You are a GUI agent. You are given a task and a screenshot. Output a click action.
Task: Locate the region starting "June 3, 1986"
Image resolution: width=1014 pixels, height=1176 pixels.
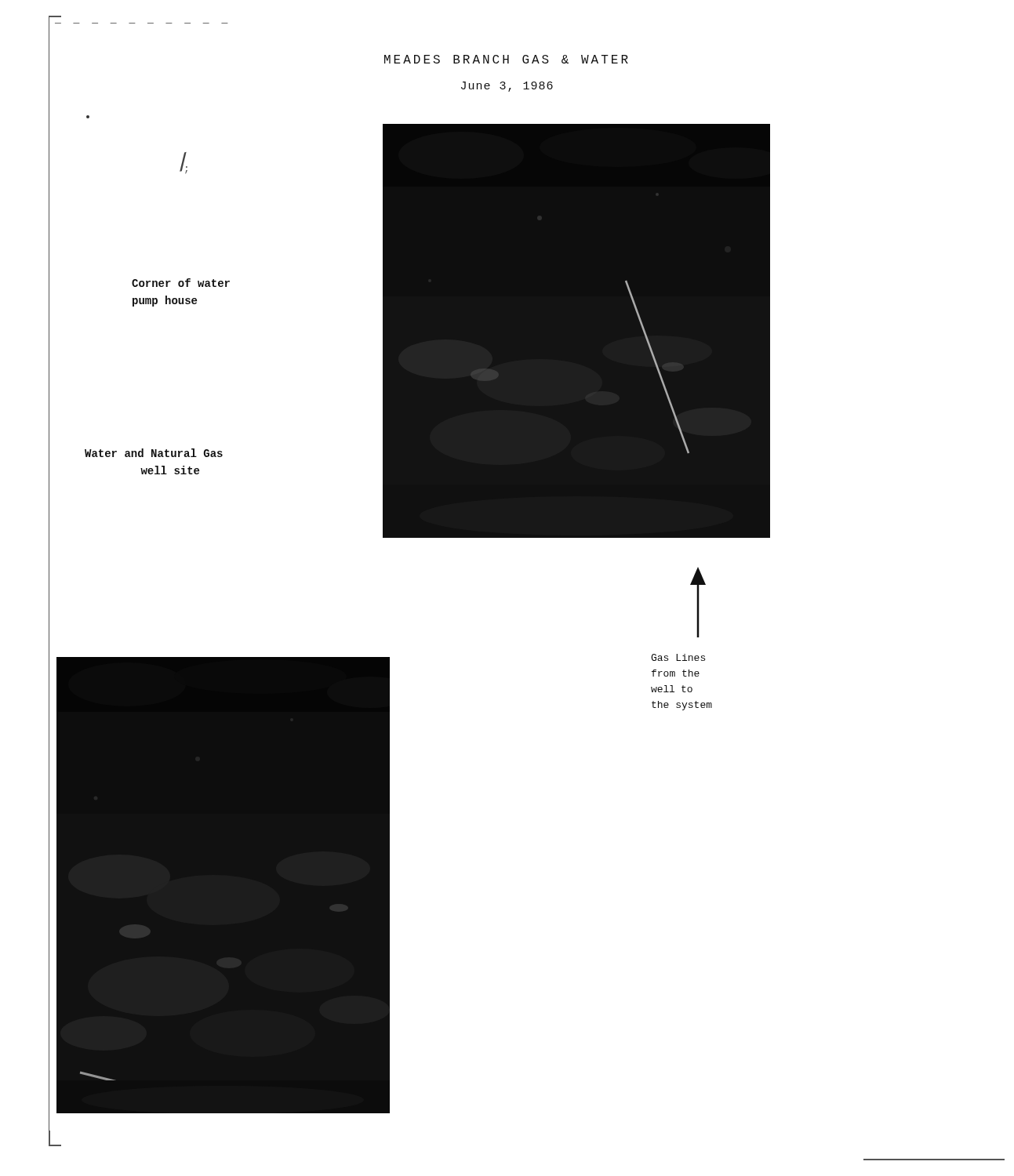click(x=507, y=87)
